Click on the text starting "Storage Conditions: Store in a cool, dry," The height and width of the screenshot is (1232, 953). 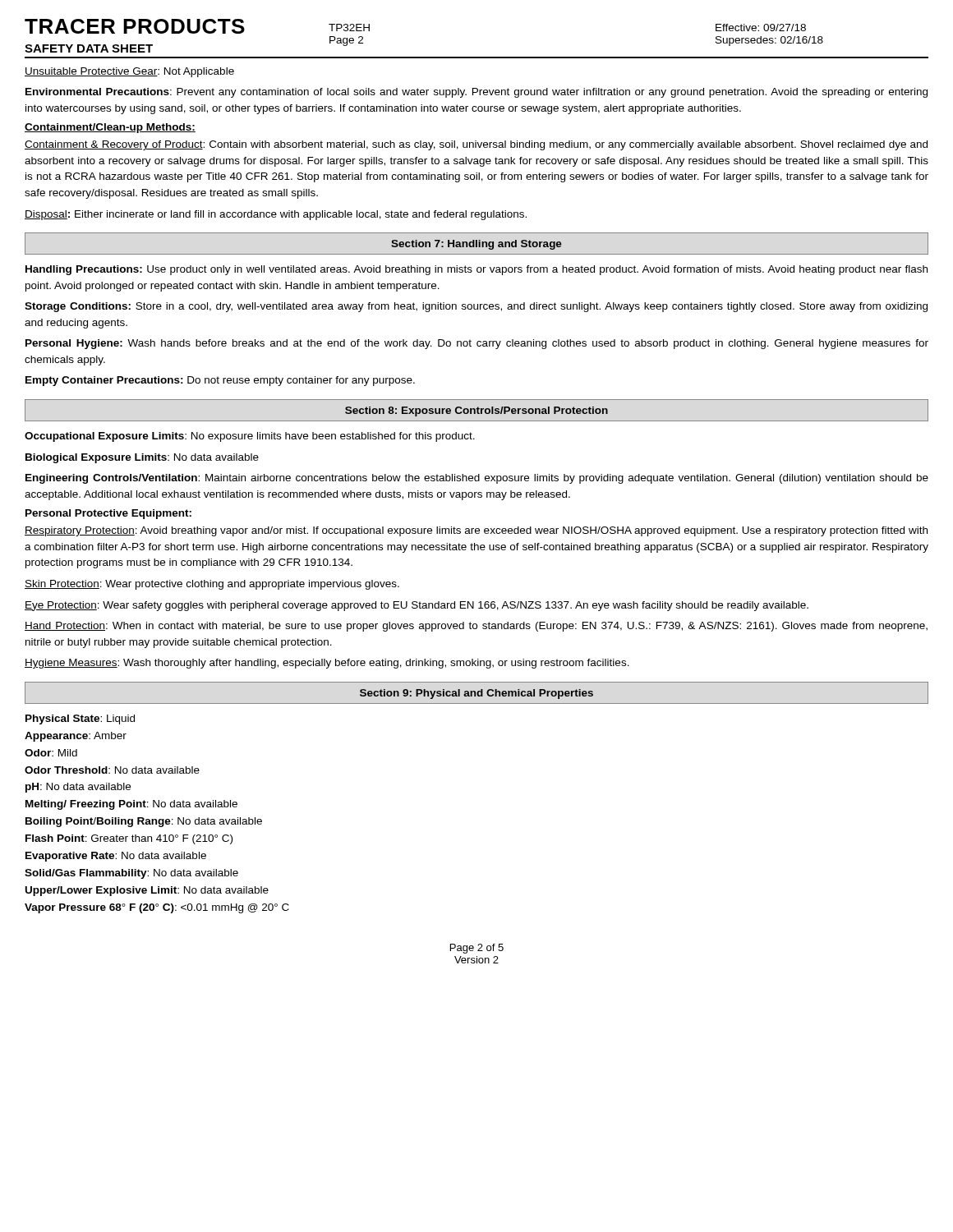[x=476, y=314]
